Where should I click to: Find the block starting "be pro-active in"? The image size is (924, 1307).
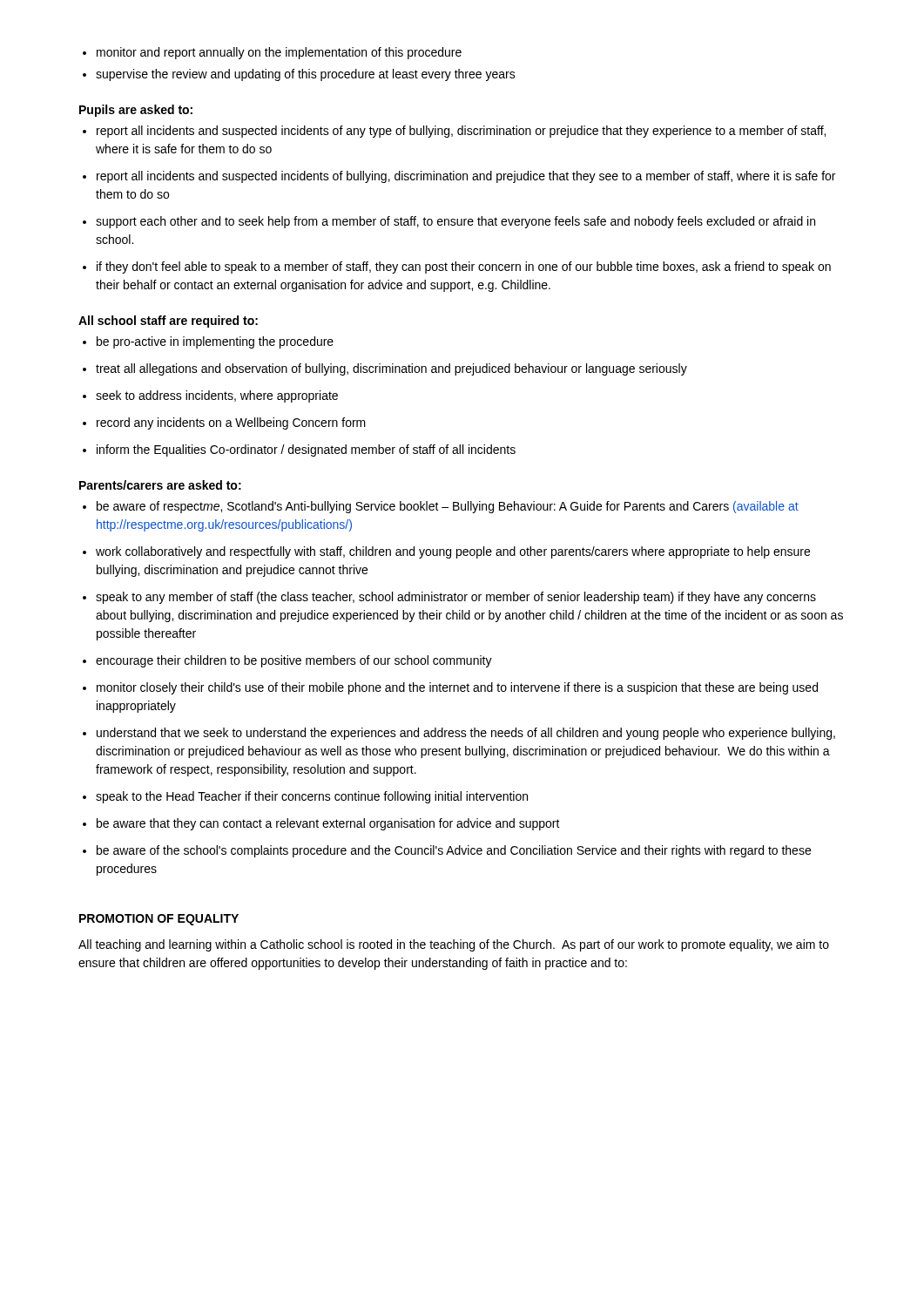(215, 342)
